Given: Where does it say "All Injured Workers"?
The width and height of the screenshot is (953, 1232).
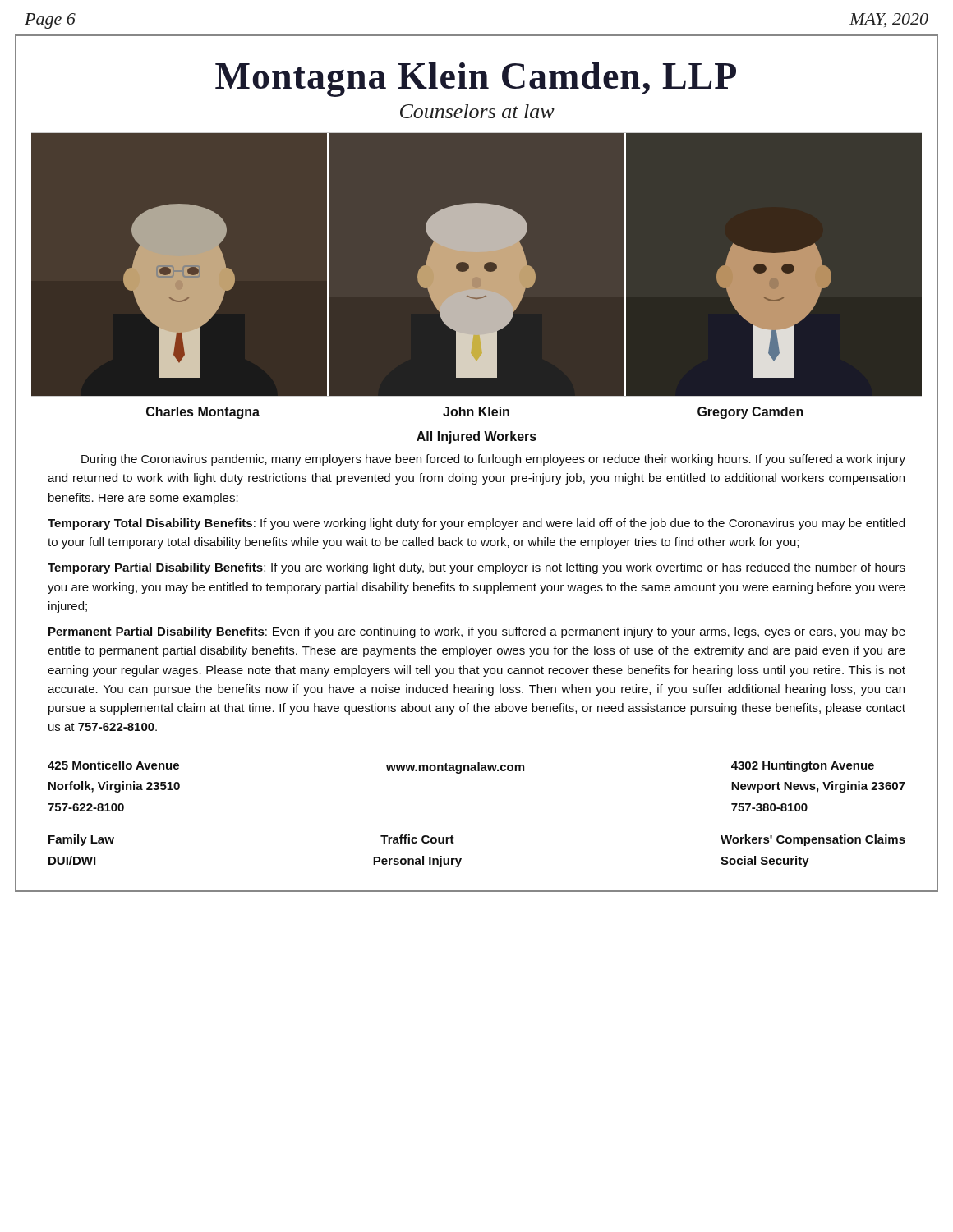Looking at the screenshot, I should 476,437.
